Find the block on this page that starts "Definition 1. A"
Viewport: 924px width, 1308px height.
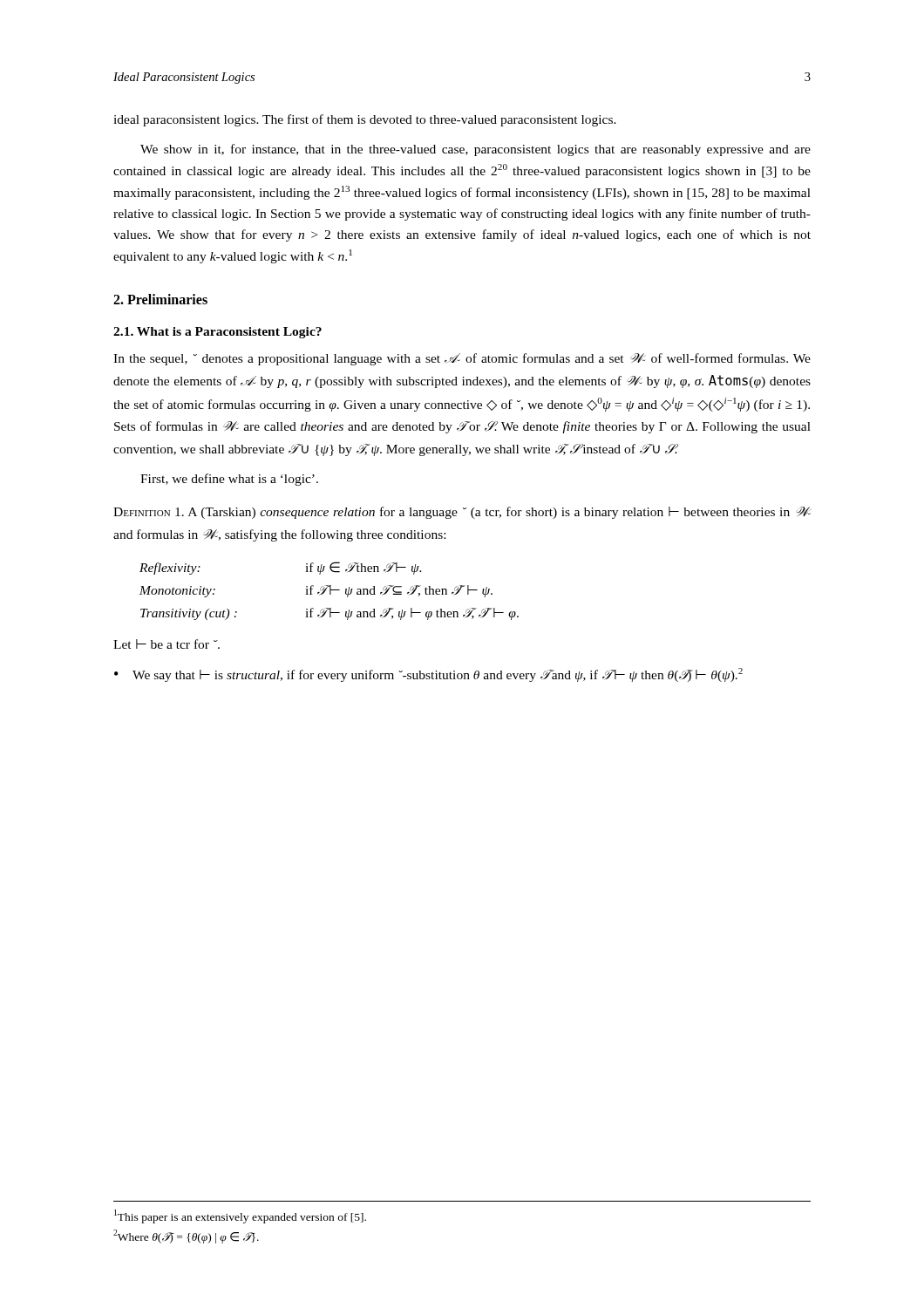coord(462,524)
